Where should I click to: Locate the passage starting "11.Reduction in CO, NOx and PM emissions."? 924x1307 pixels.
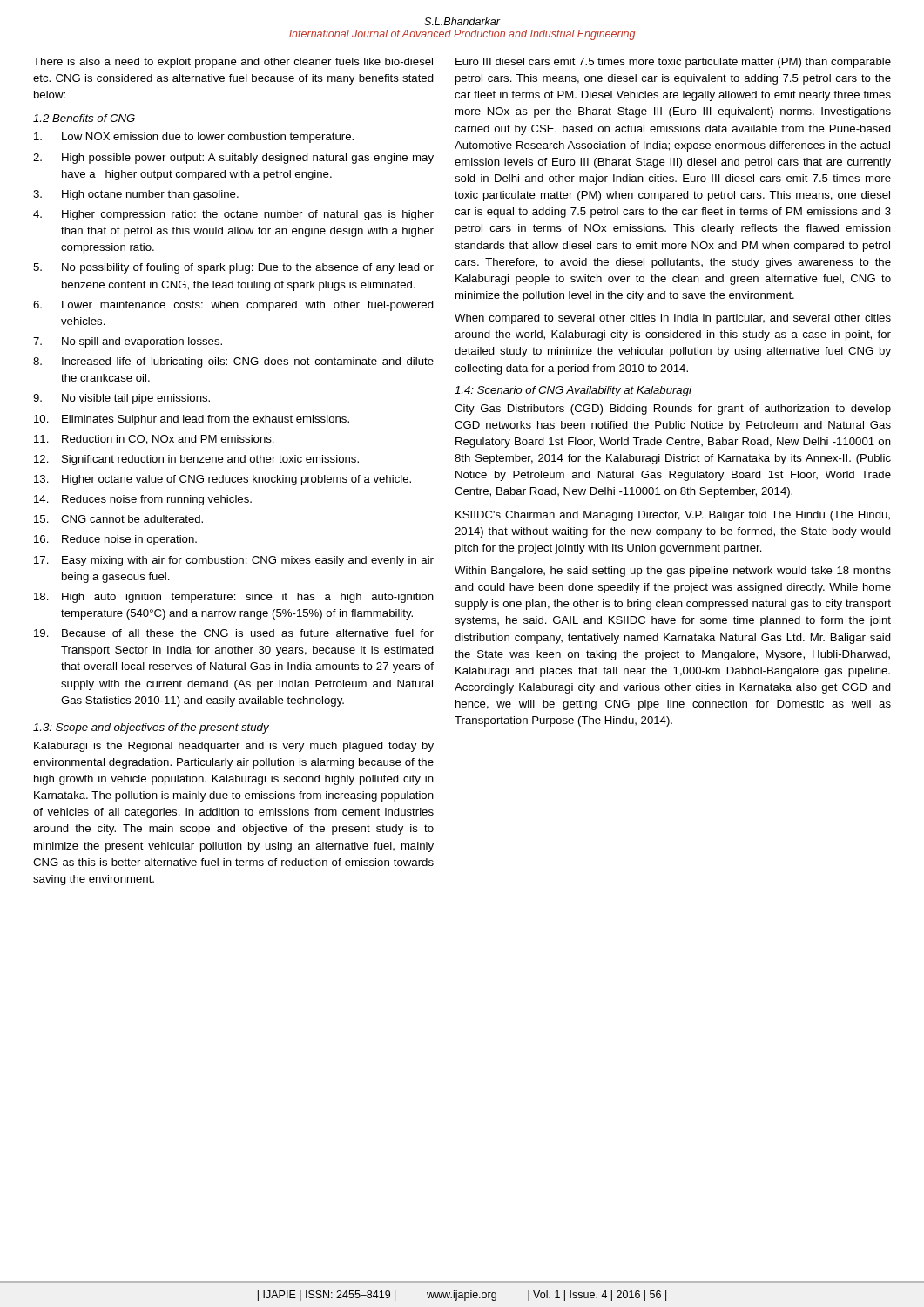tap(233, 438)
